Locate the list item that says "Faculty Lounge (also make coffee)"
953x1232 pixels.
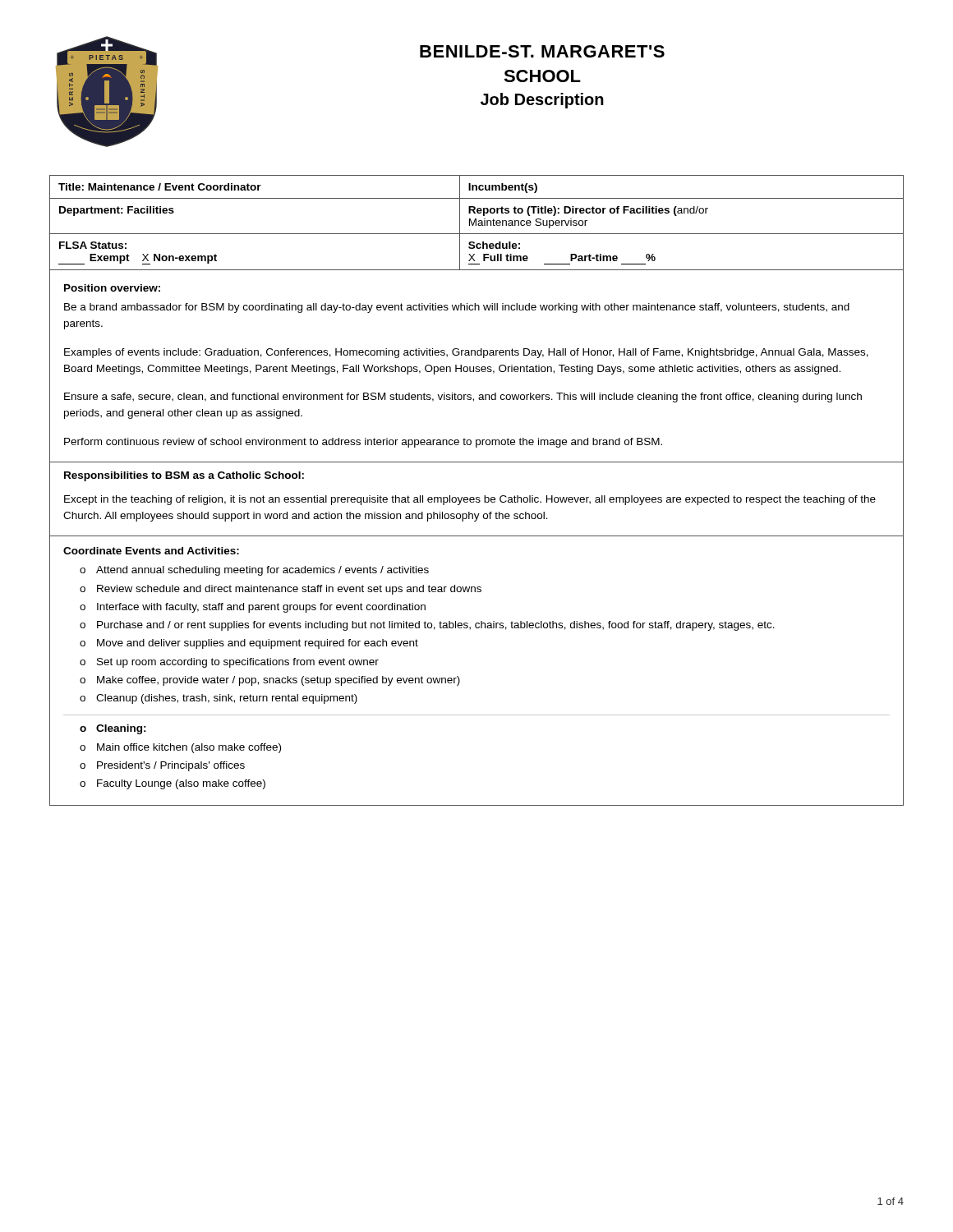pos(181,784)
